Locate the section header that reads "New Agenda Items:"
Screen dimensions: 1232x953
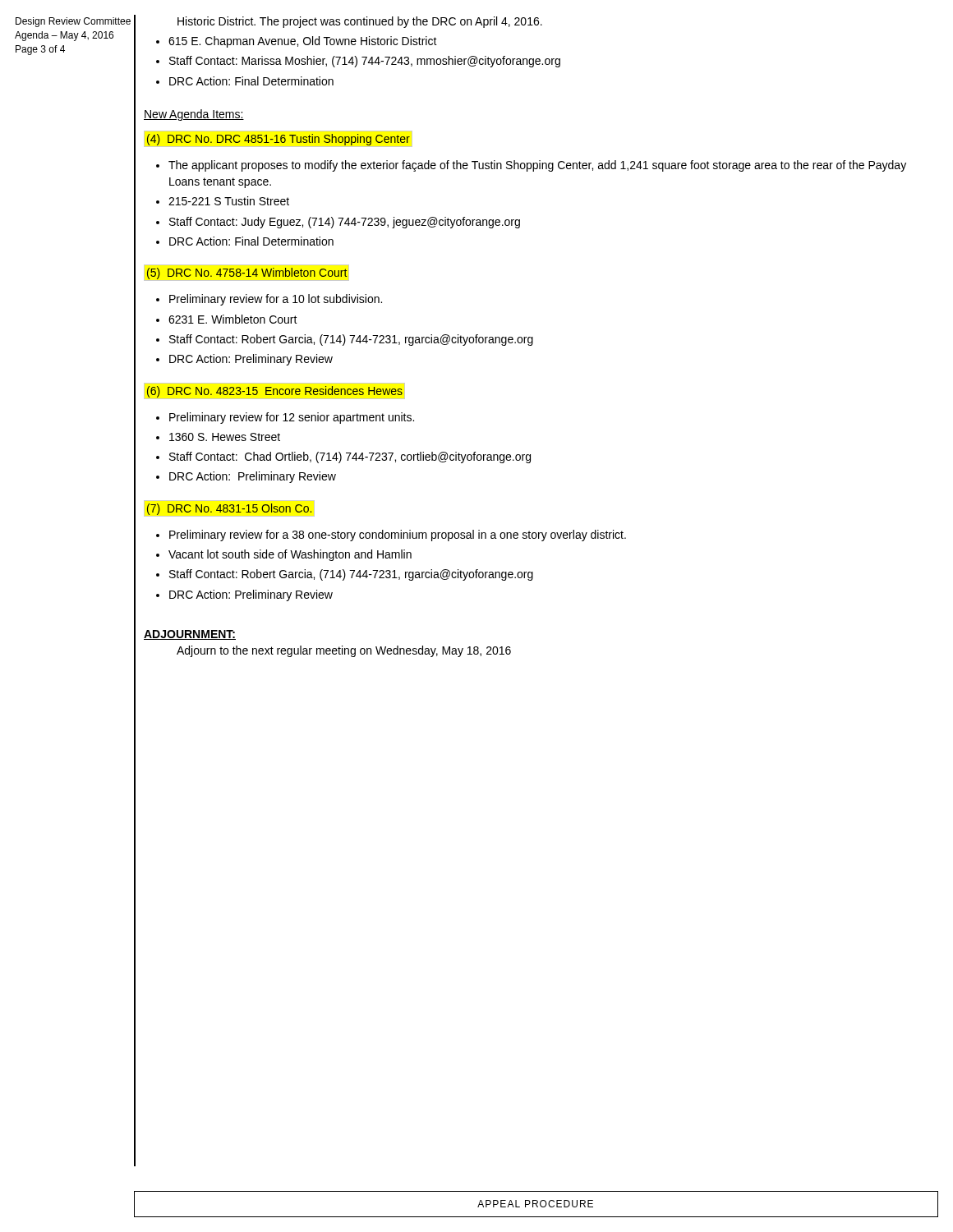coord(194,114)
